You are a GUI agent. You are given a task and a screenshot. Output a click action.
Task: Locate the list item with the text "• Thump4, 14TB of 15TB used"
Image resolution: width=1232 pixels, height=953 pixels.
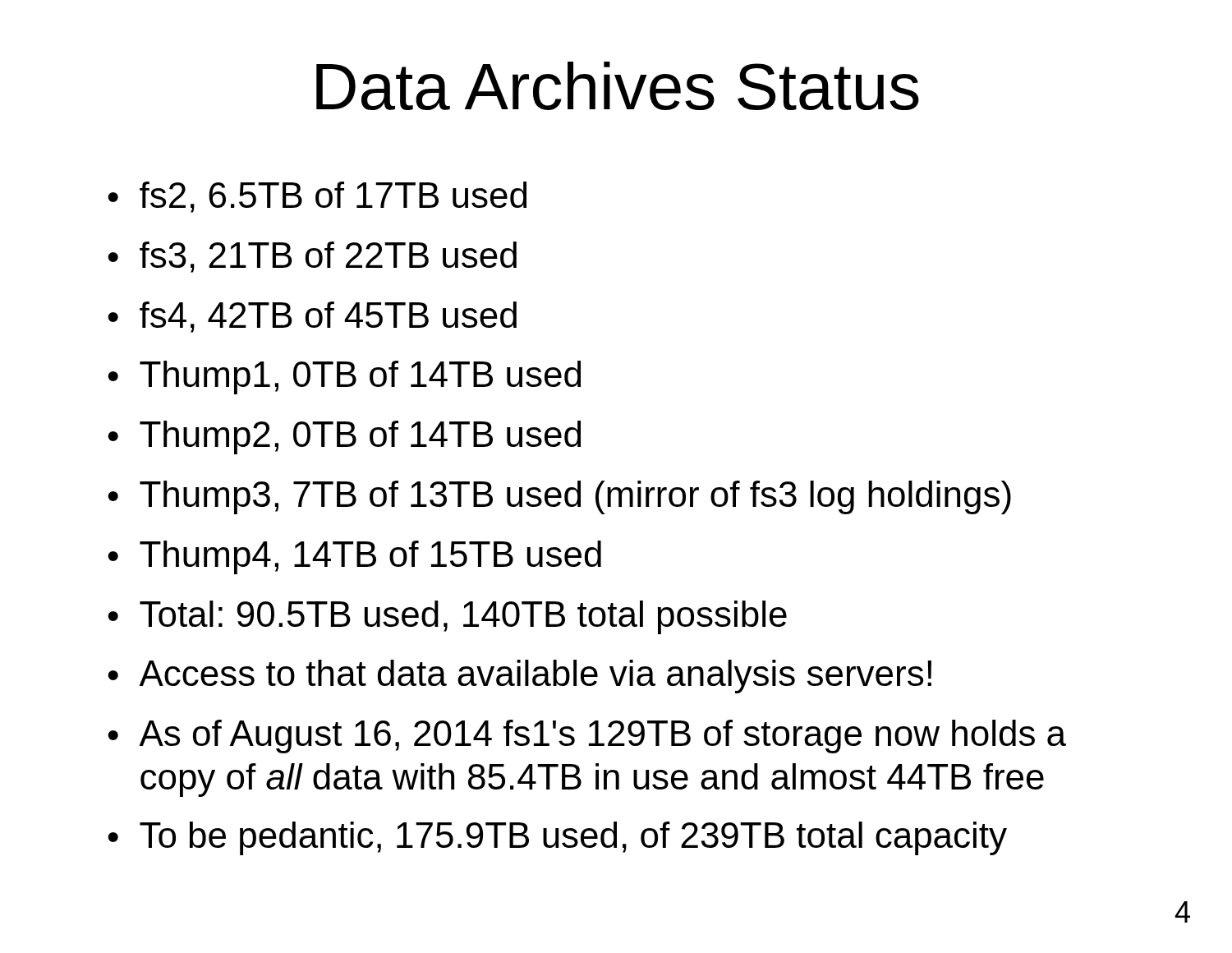point(355,556)
